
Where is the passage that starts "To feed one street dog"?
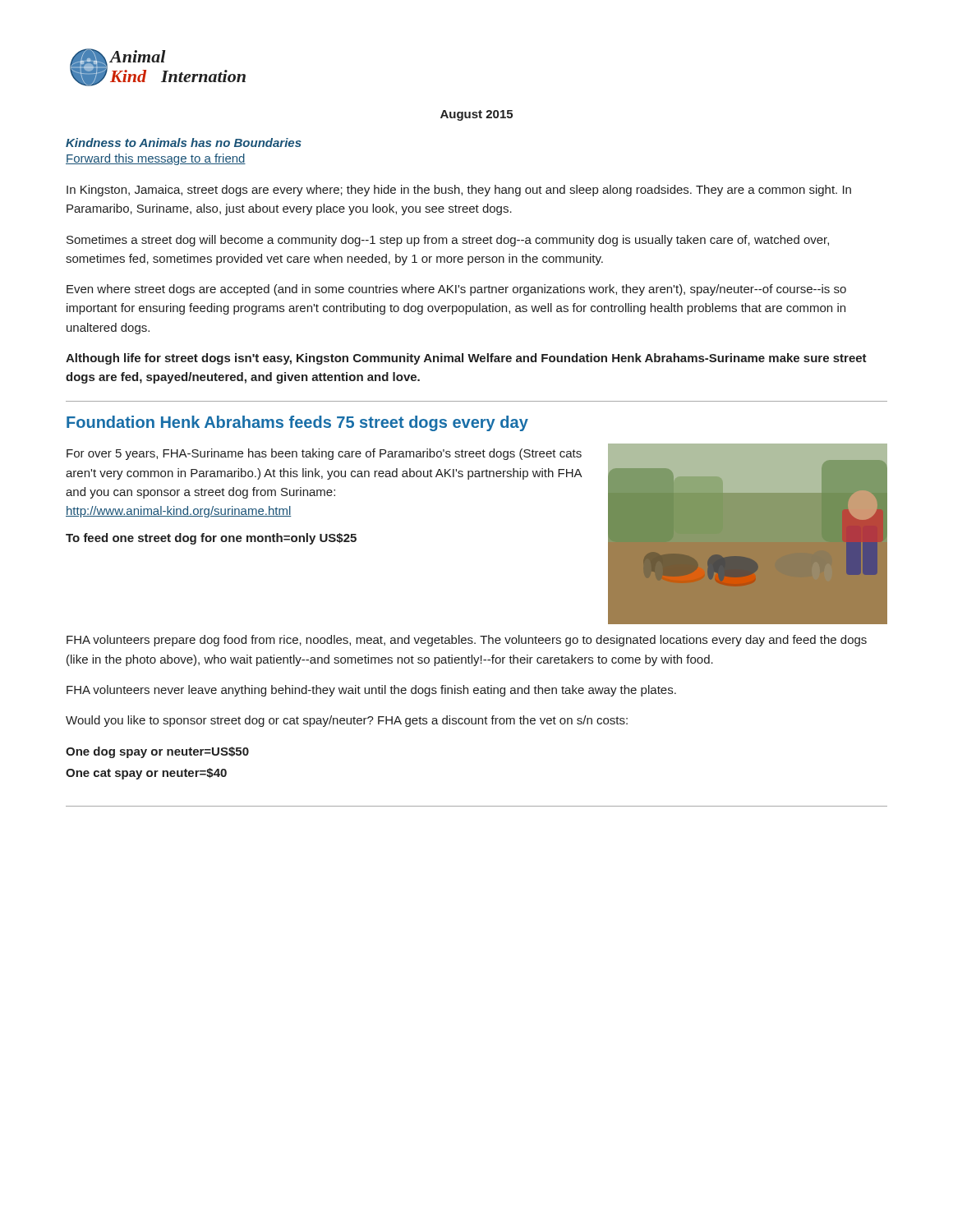click(x=211, y=538)
